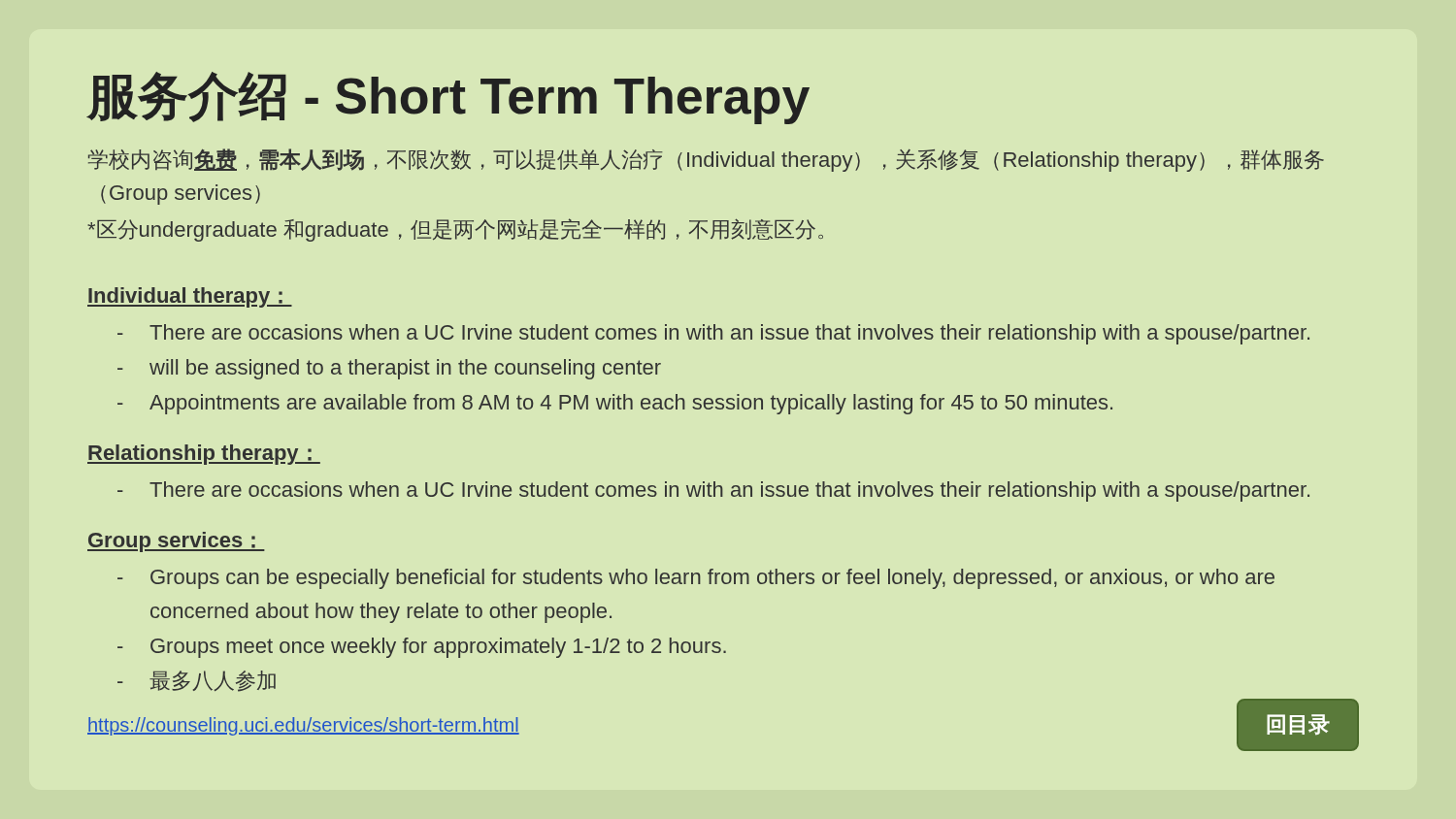Select the element starting "区分undergraduate 和graduate，但是两个网站是完全一样的，不用刻意区分。"

tap(462, 229)
